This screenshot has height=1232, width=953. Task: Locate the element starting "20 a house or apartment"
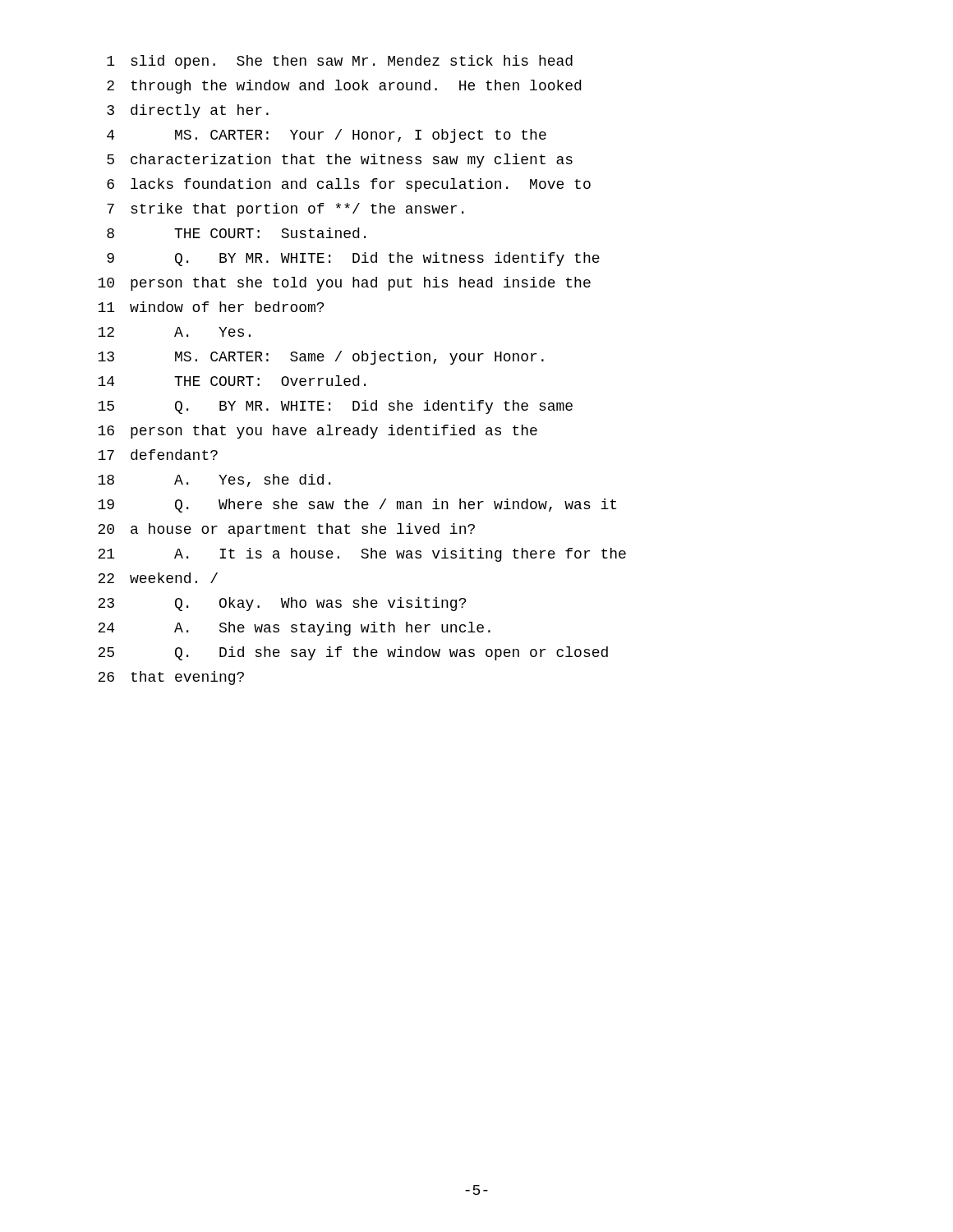point(286,530)
